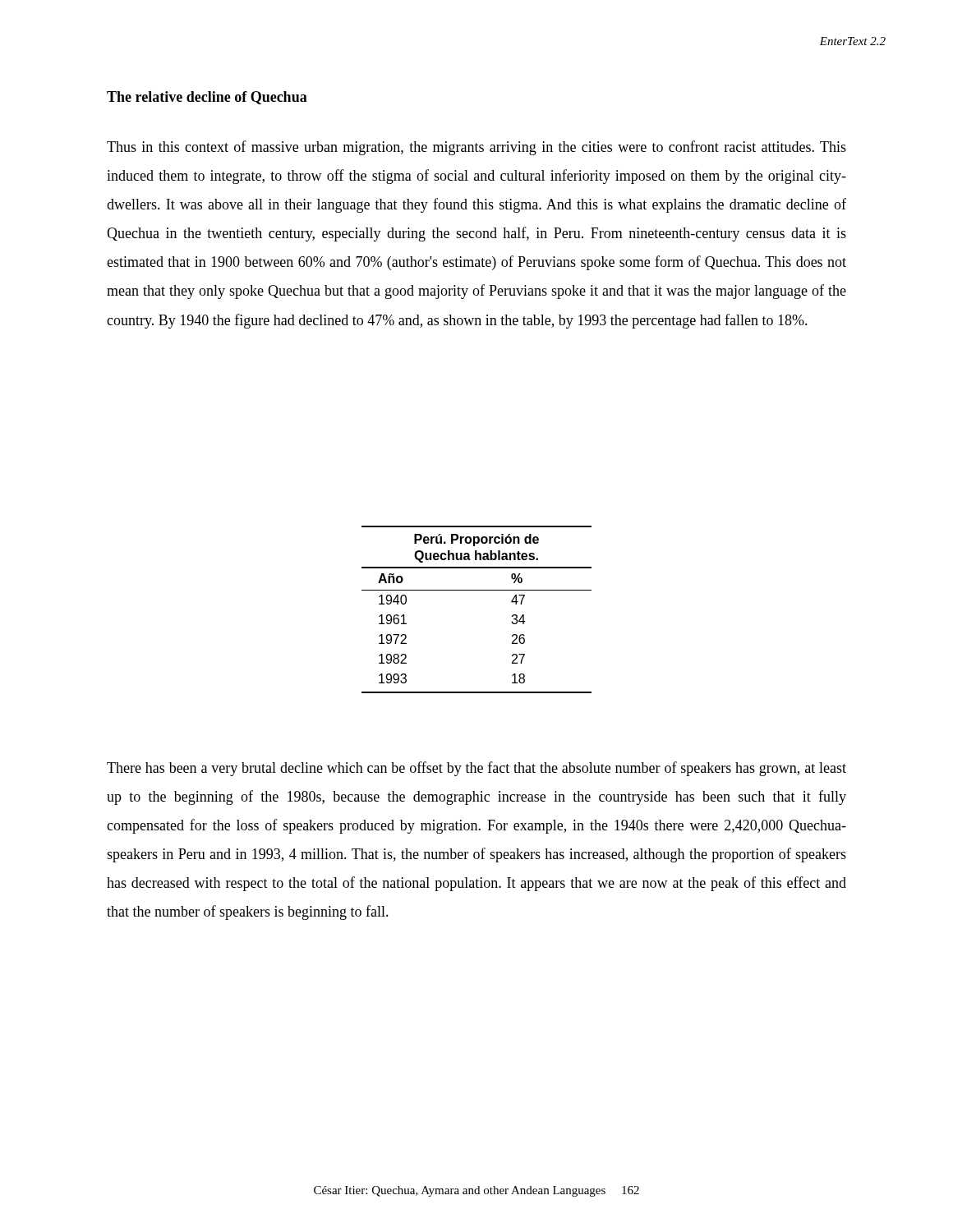Locate the text block containing "There has been a"
Image resolution: width=953 pixels, height=1232 pixels.
pyautogui.click(x=476, y=840)
